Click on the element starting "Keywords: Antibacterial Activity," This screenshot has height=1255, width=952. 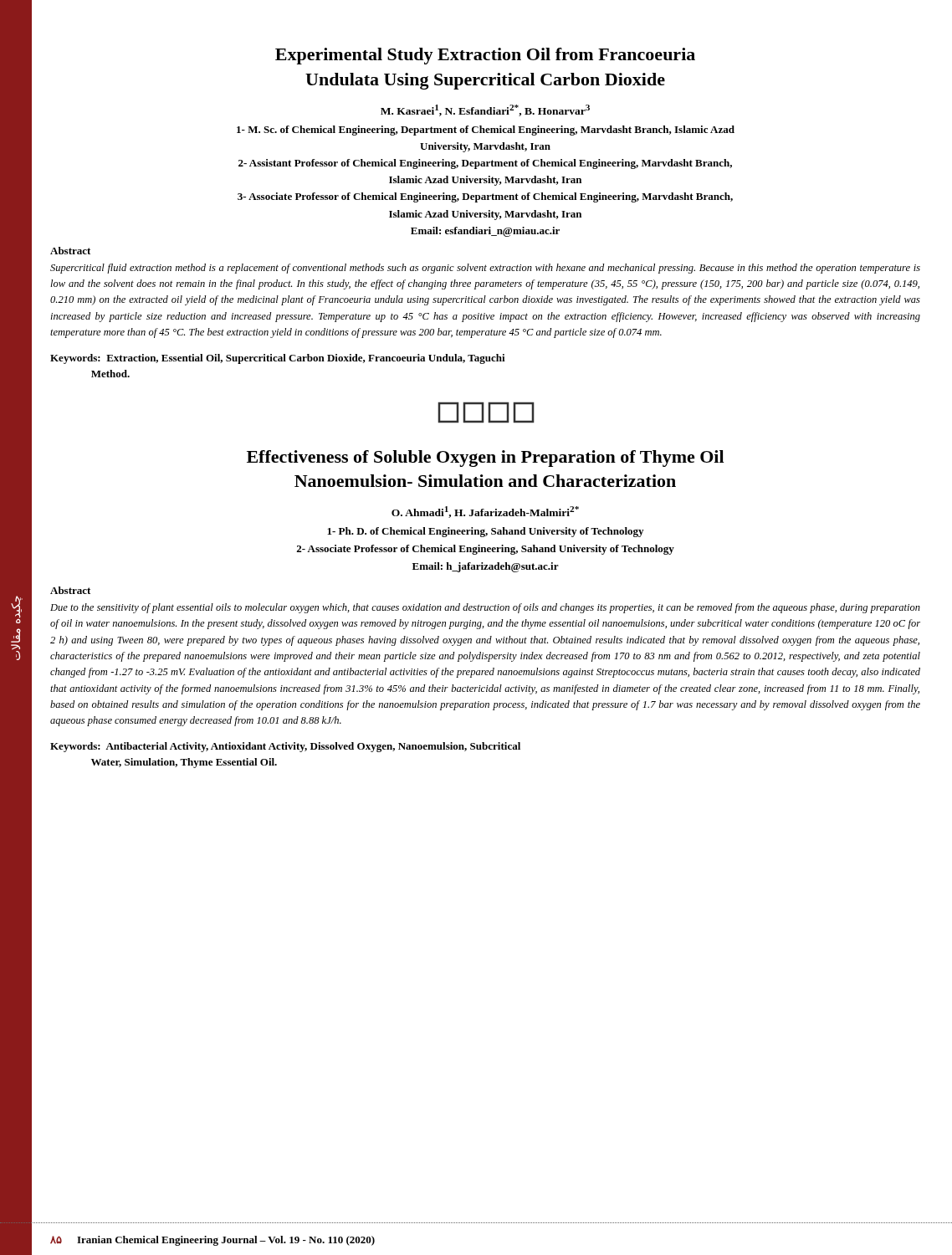point(285,754)
